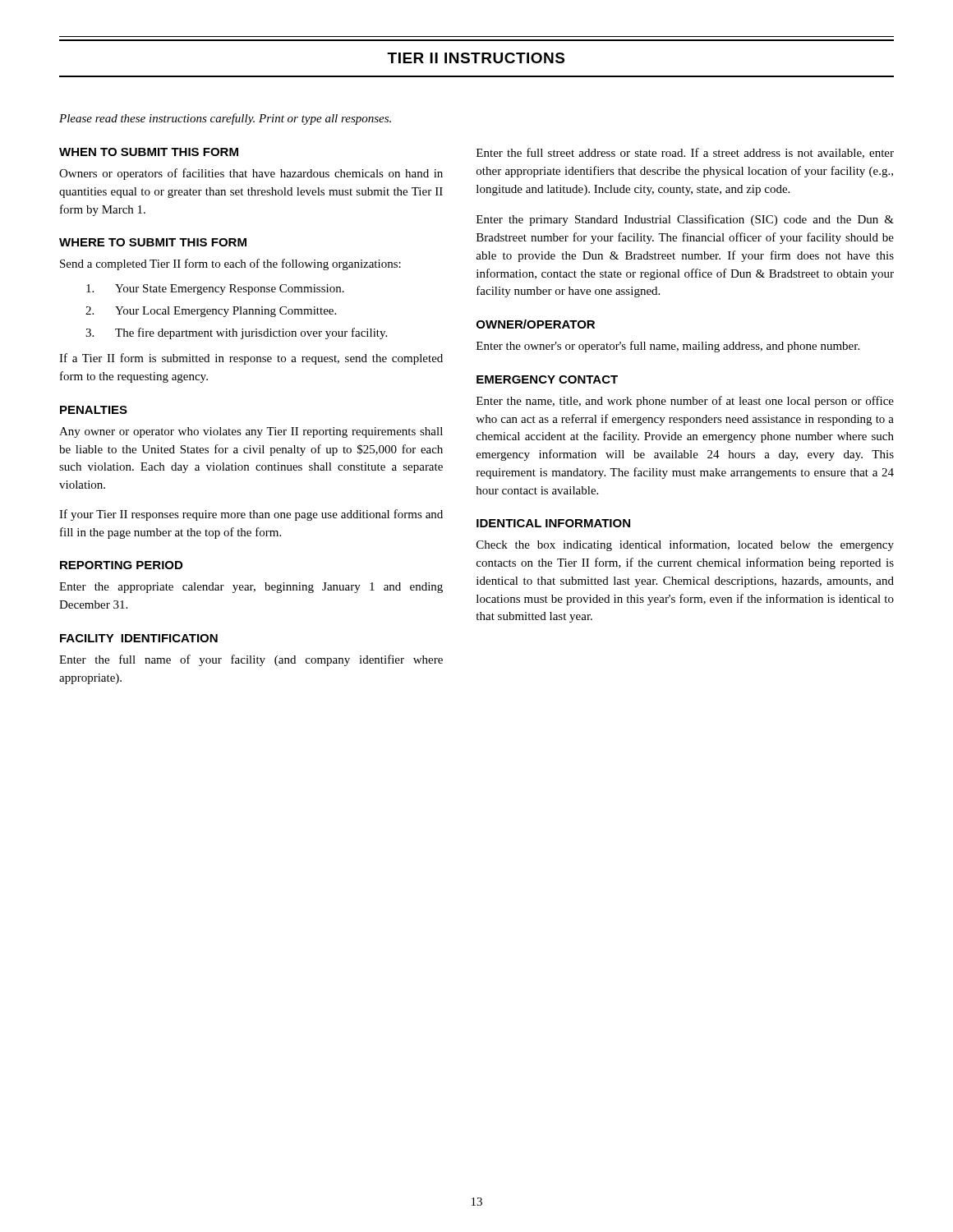Locate the text block with the text "Enter the full street address or state"

pos(685,171)
